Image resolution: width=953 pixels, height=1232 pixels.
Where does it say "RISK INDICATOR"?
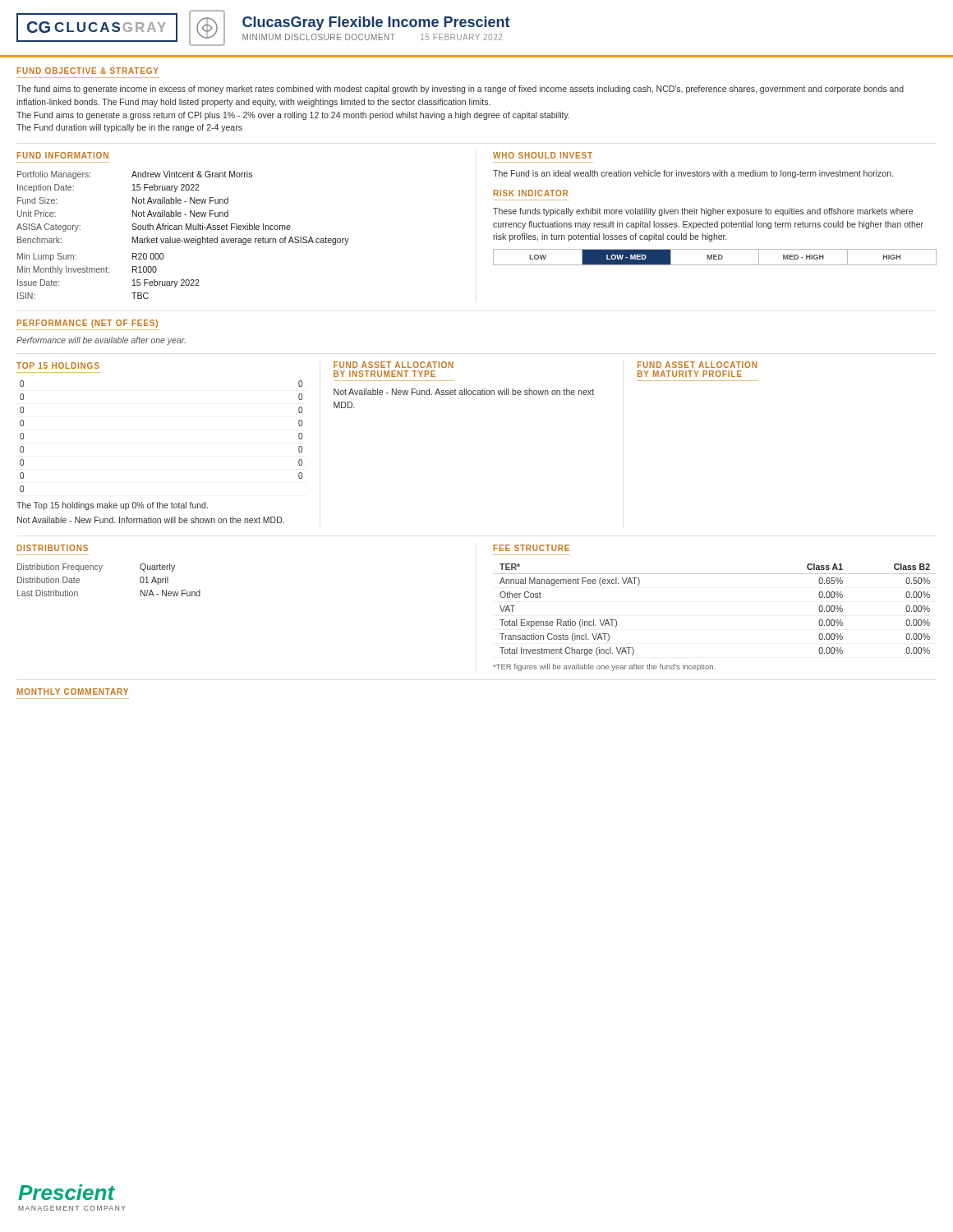tap(531, 193)
